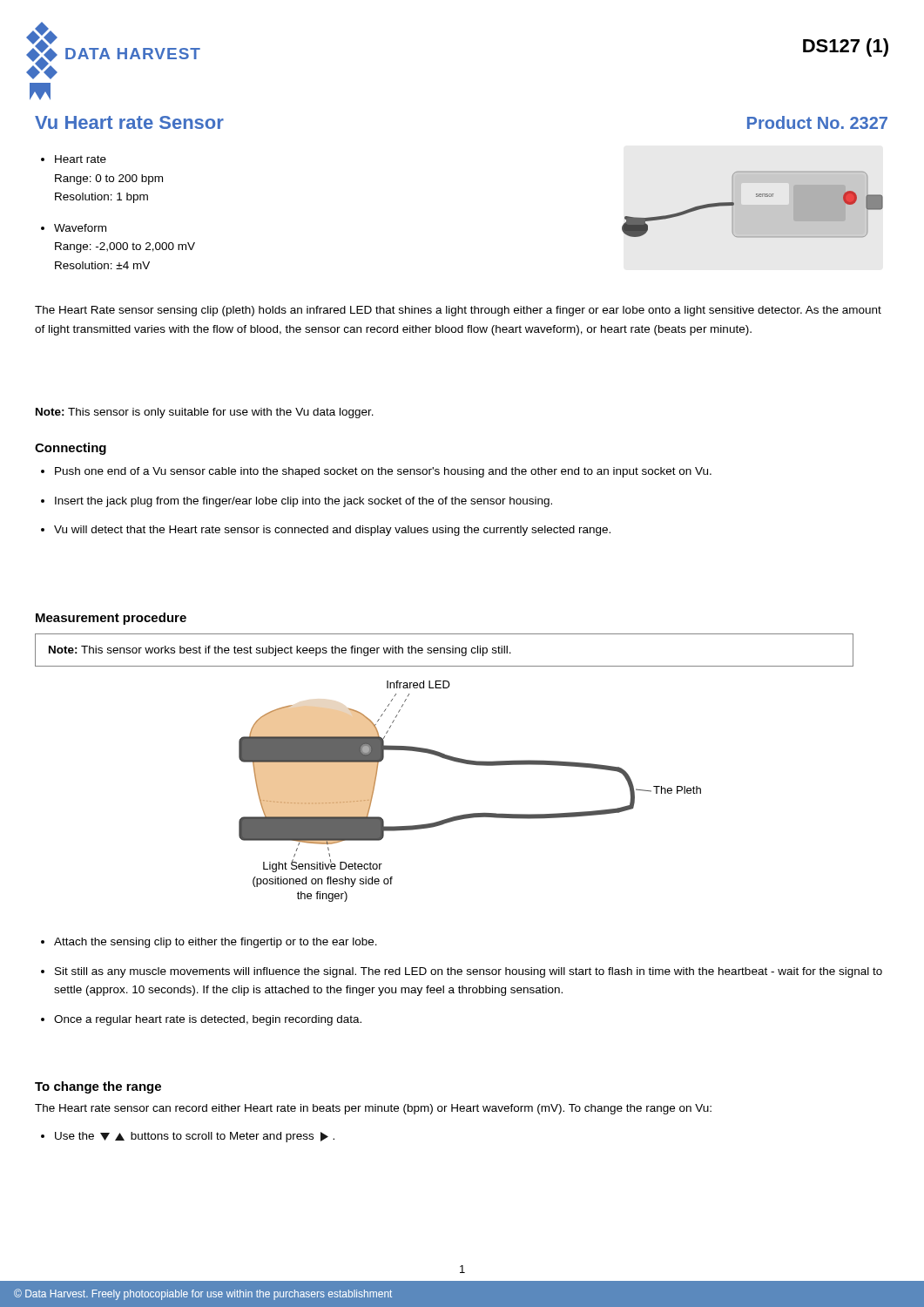Locate the list item that says "Use the buttons to scroll"
The width and height of the screenshot is (924, 1307).
195,1136
